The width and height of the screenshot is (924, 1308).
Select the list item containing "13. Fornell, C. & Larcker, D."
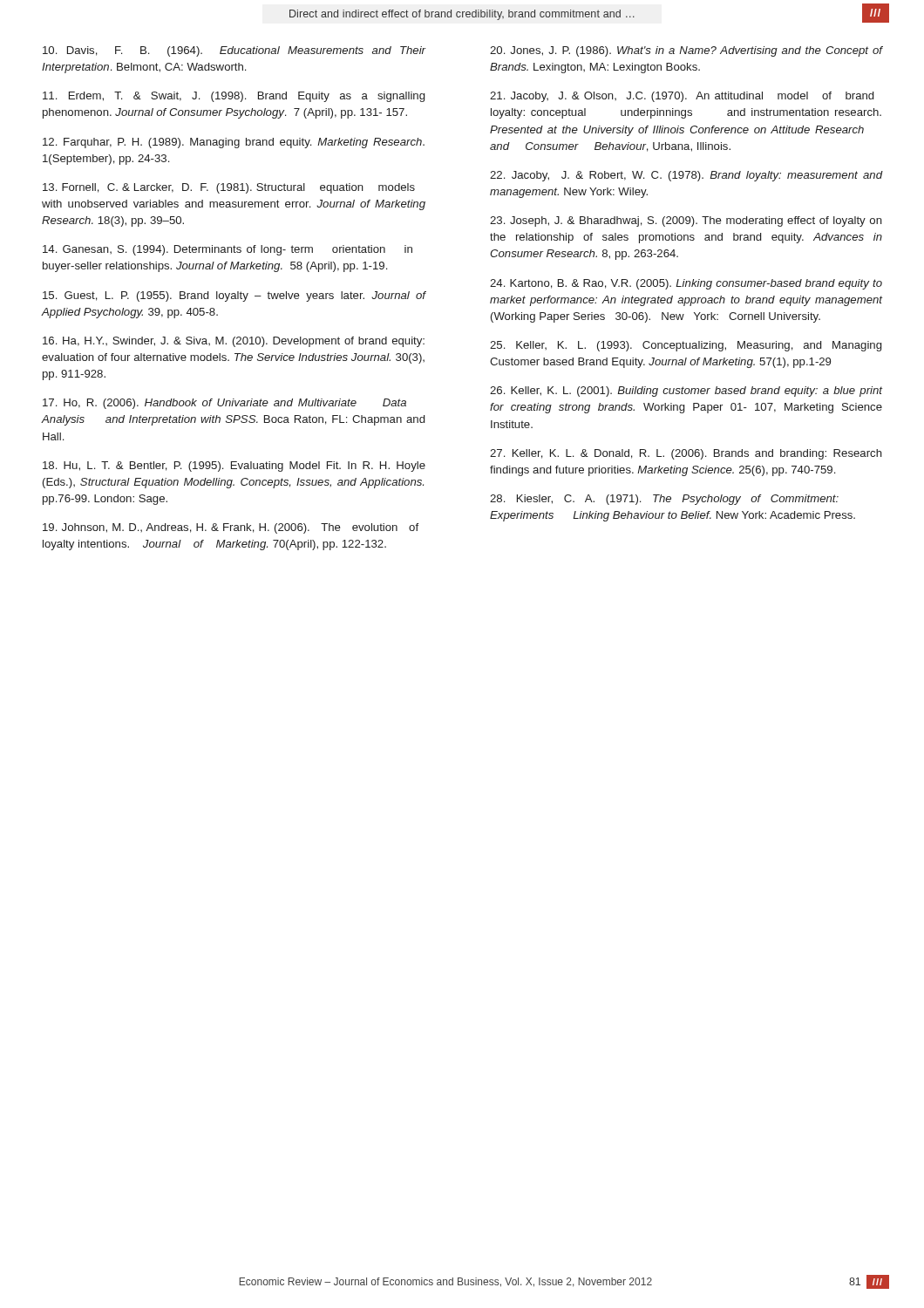tap(234, 204)
